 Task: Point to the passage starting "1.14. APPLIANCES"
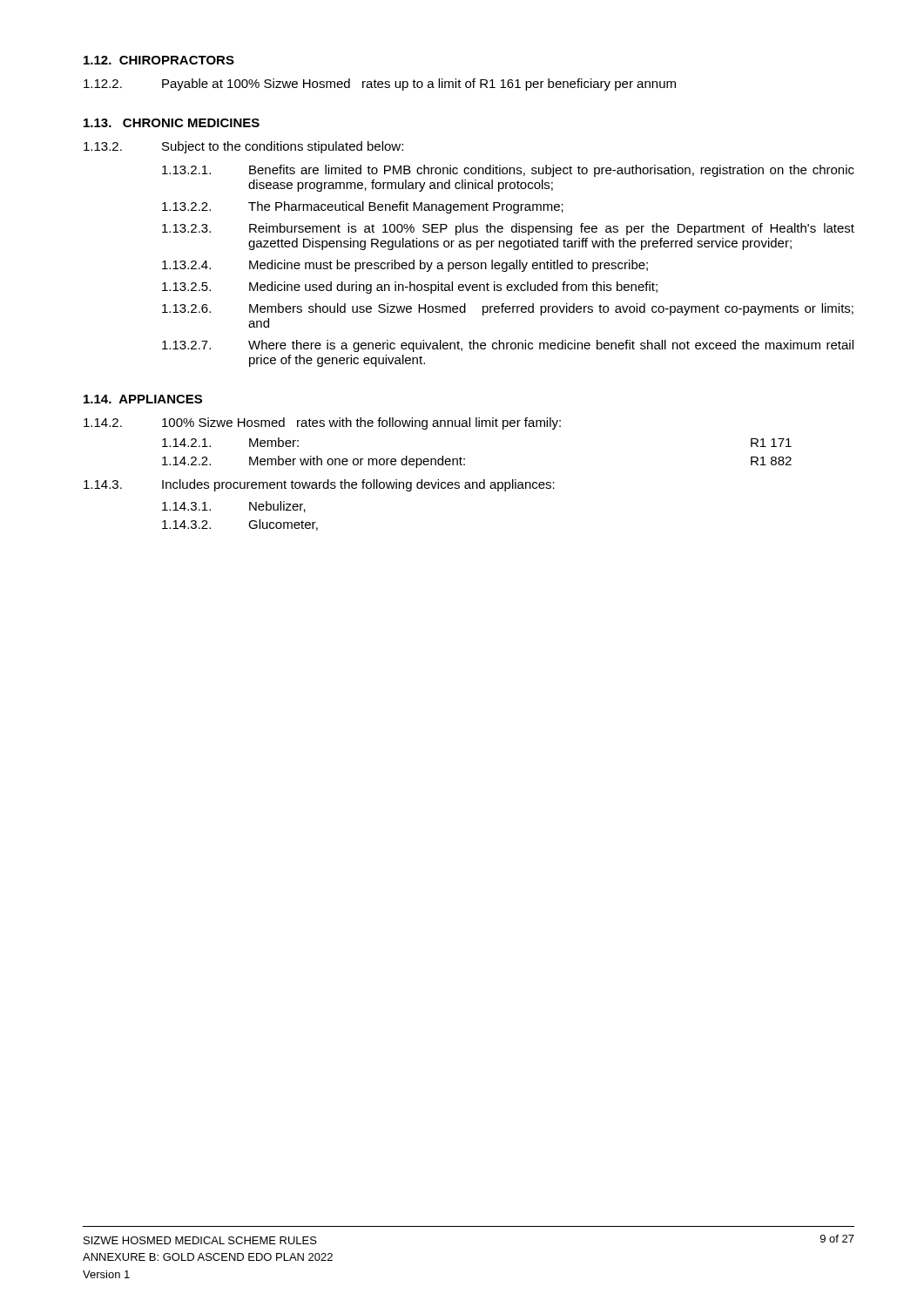(143, 399)
